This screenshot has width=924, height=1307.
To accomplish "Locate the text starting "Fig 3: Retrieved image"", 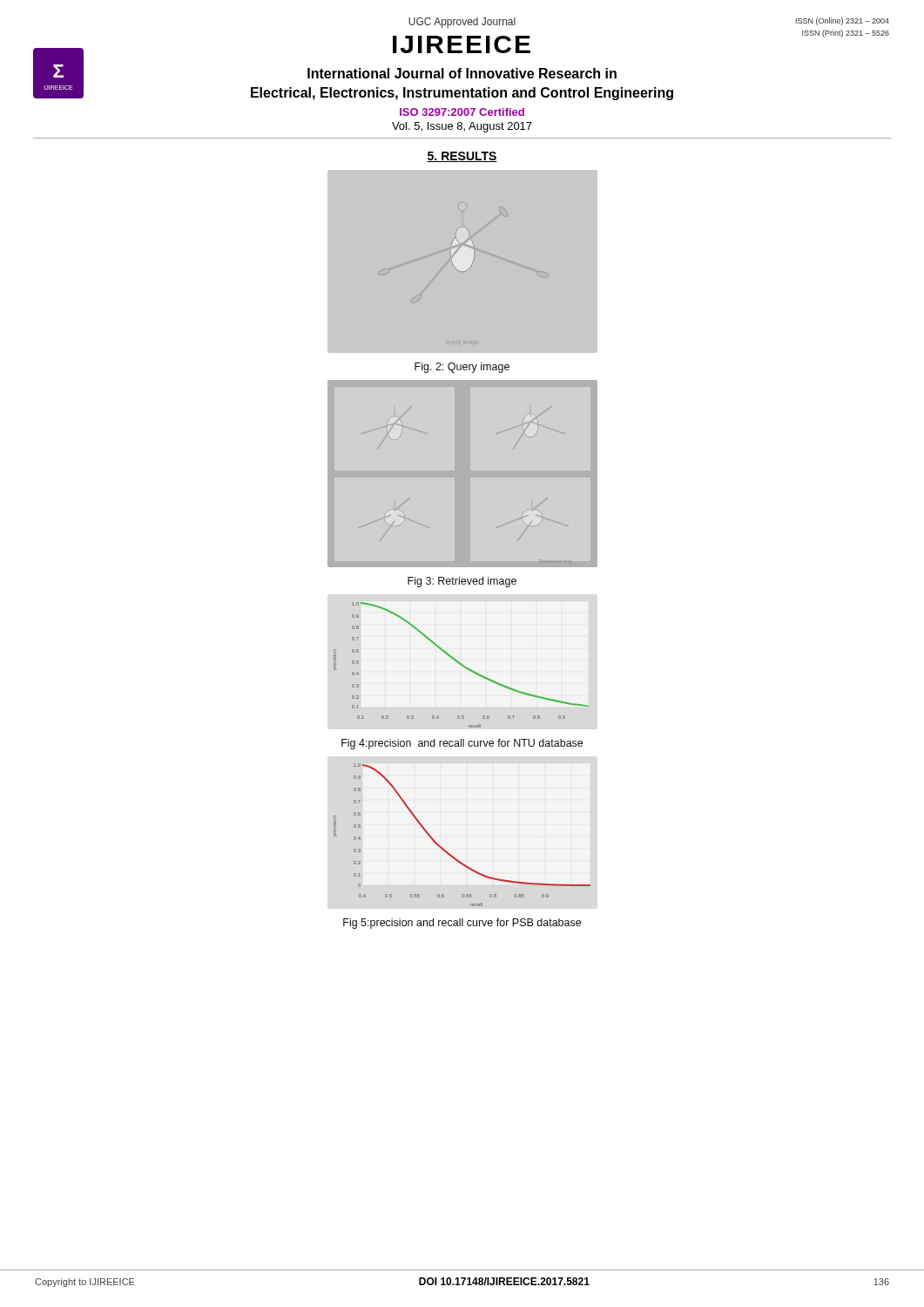I will [462, 581].
